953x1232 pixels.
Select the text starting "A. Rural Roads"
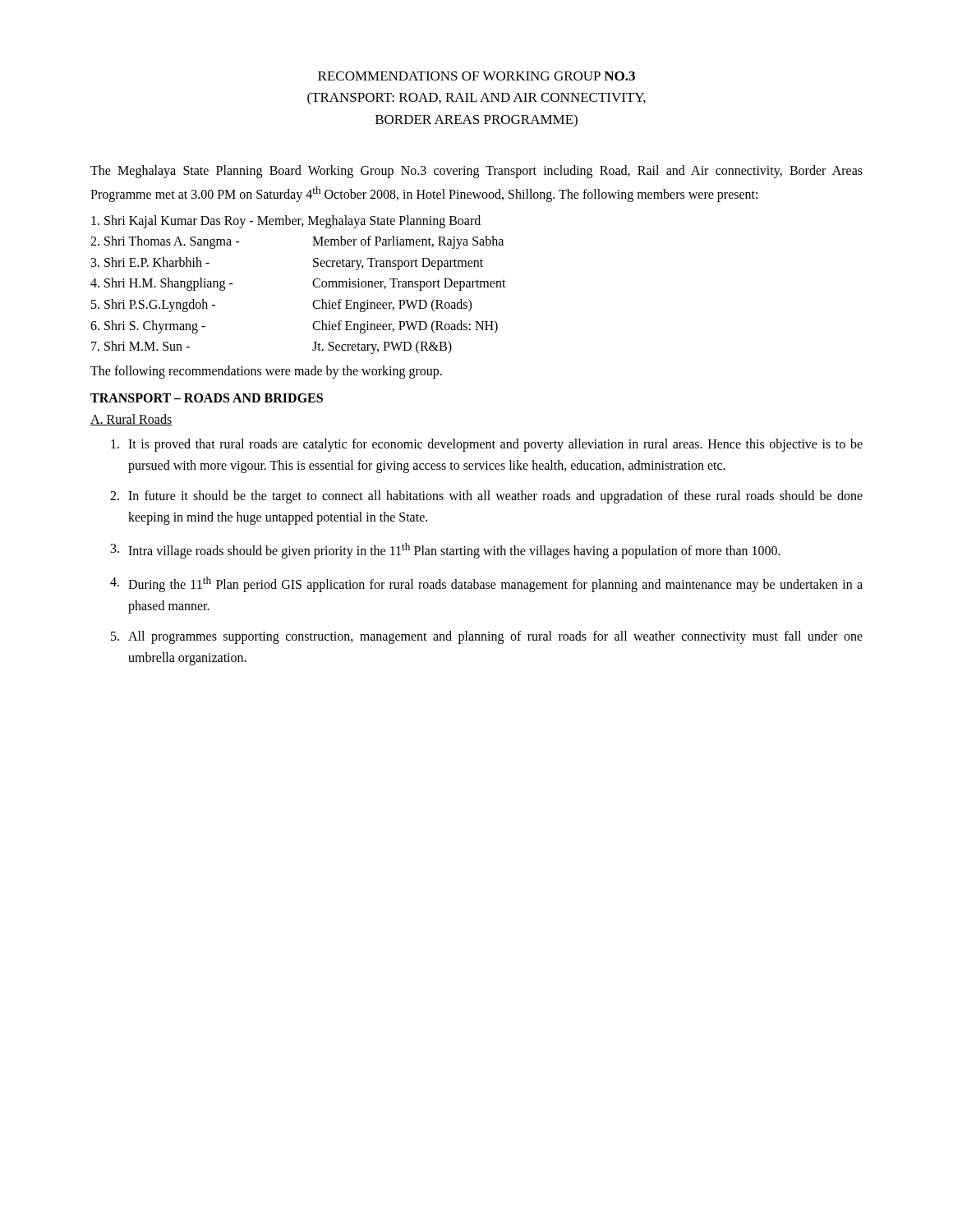(x=131, y=420)
